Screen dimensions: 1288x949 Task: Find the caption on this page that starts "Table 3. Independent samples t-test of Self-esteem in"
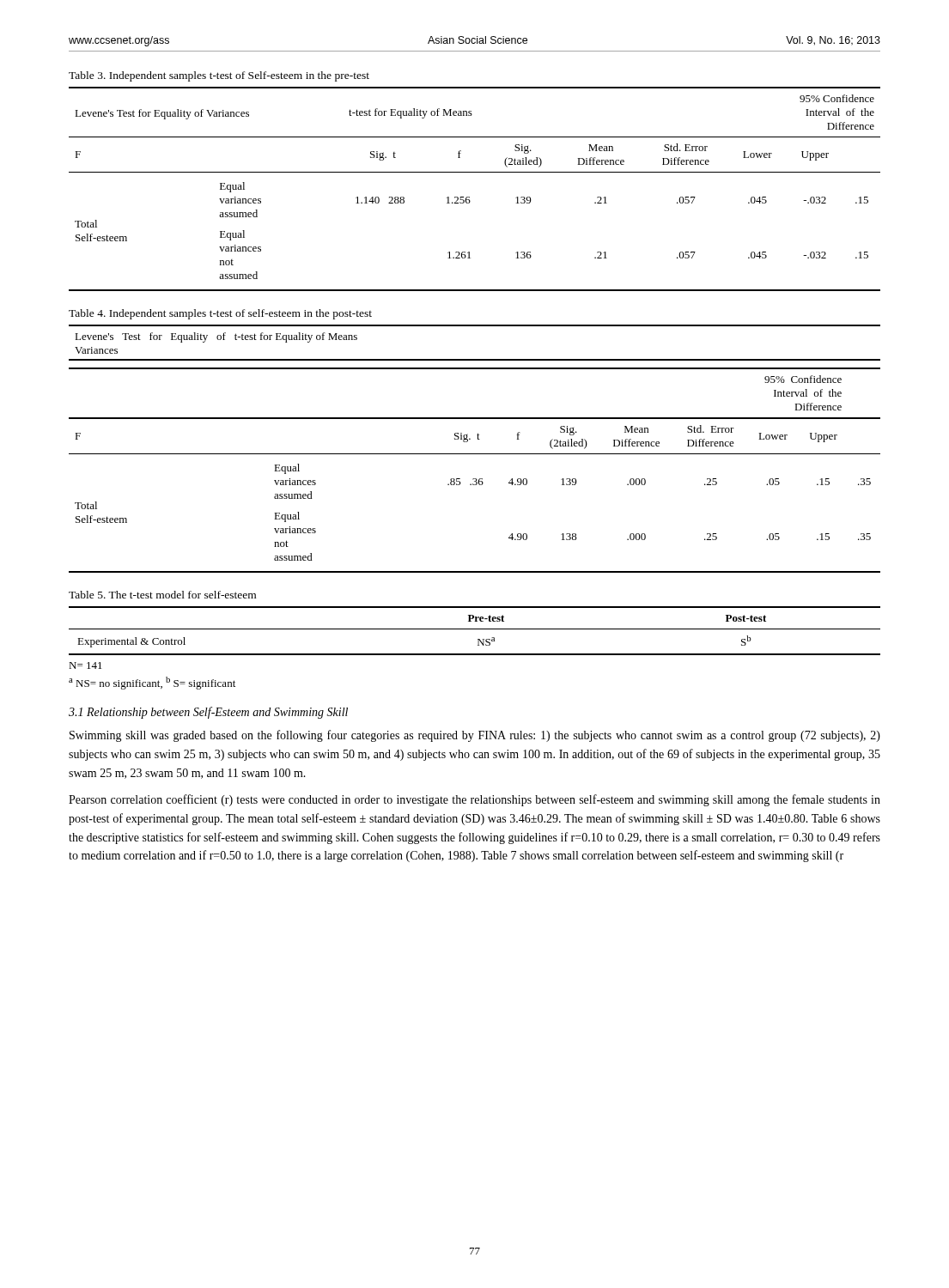219,75
